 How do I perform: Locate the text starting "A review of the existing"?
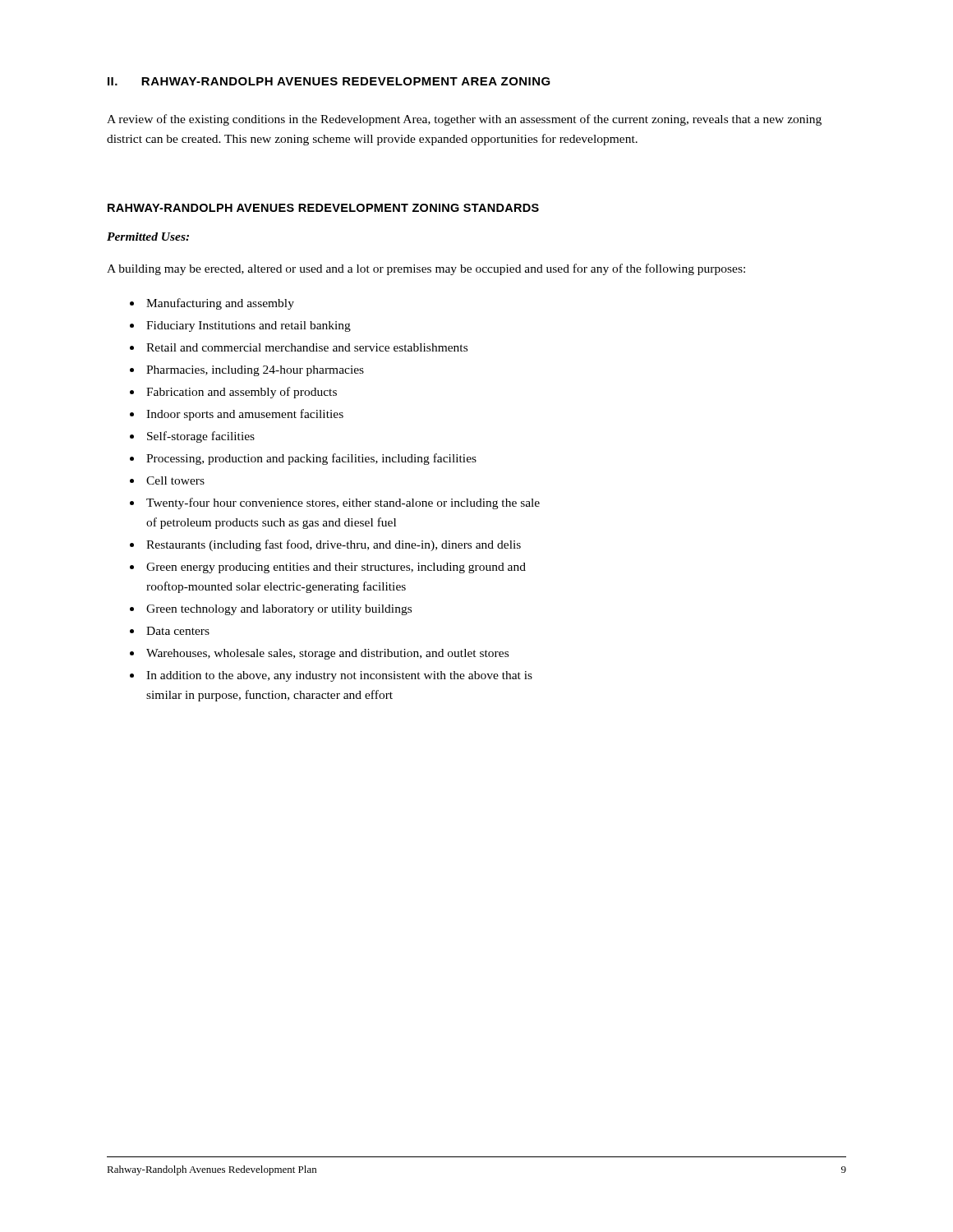[464, 129]
